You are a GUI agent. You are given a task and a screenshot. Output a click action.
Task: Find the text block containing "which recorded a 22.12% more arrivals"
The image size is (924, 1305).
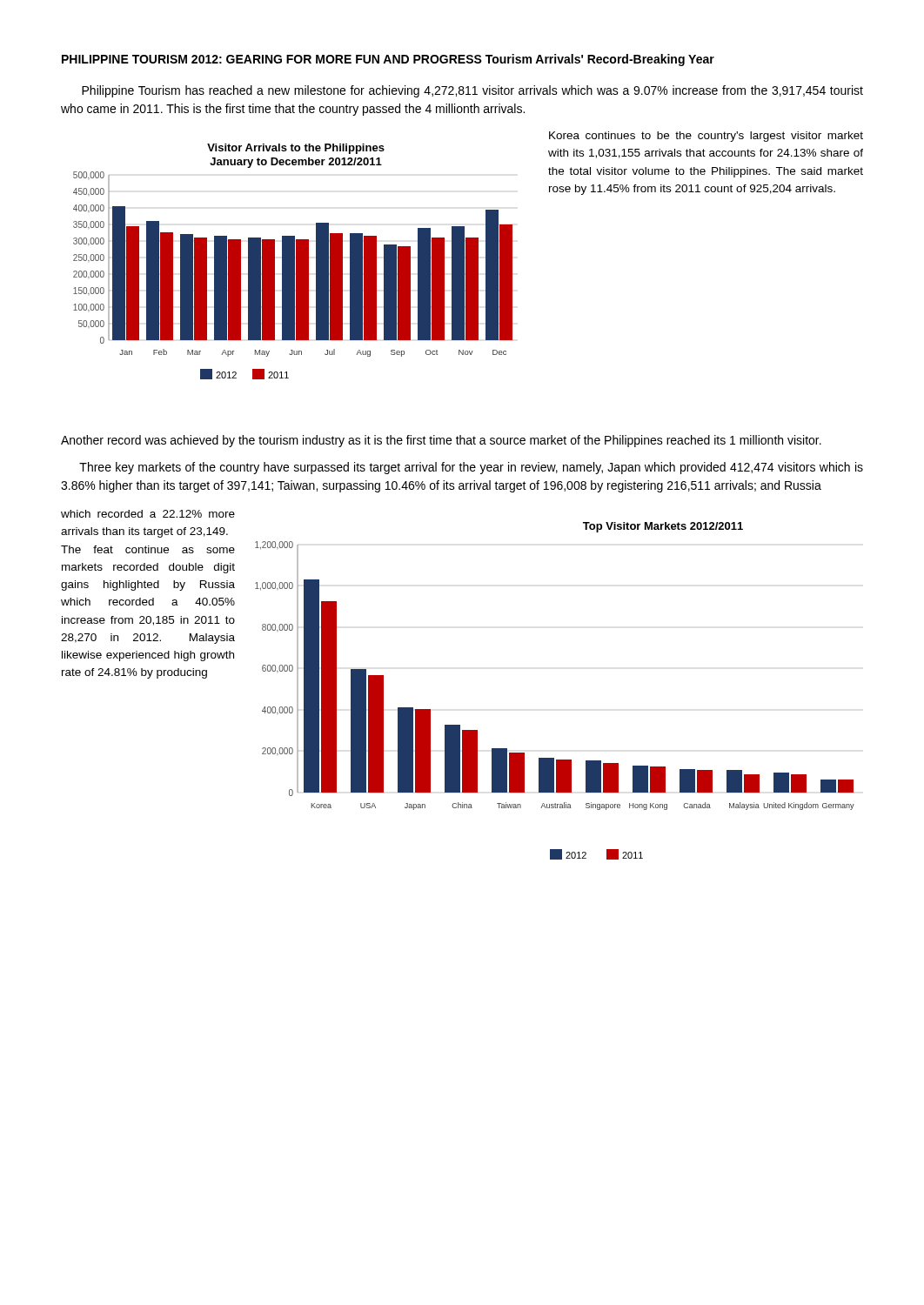148,593
